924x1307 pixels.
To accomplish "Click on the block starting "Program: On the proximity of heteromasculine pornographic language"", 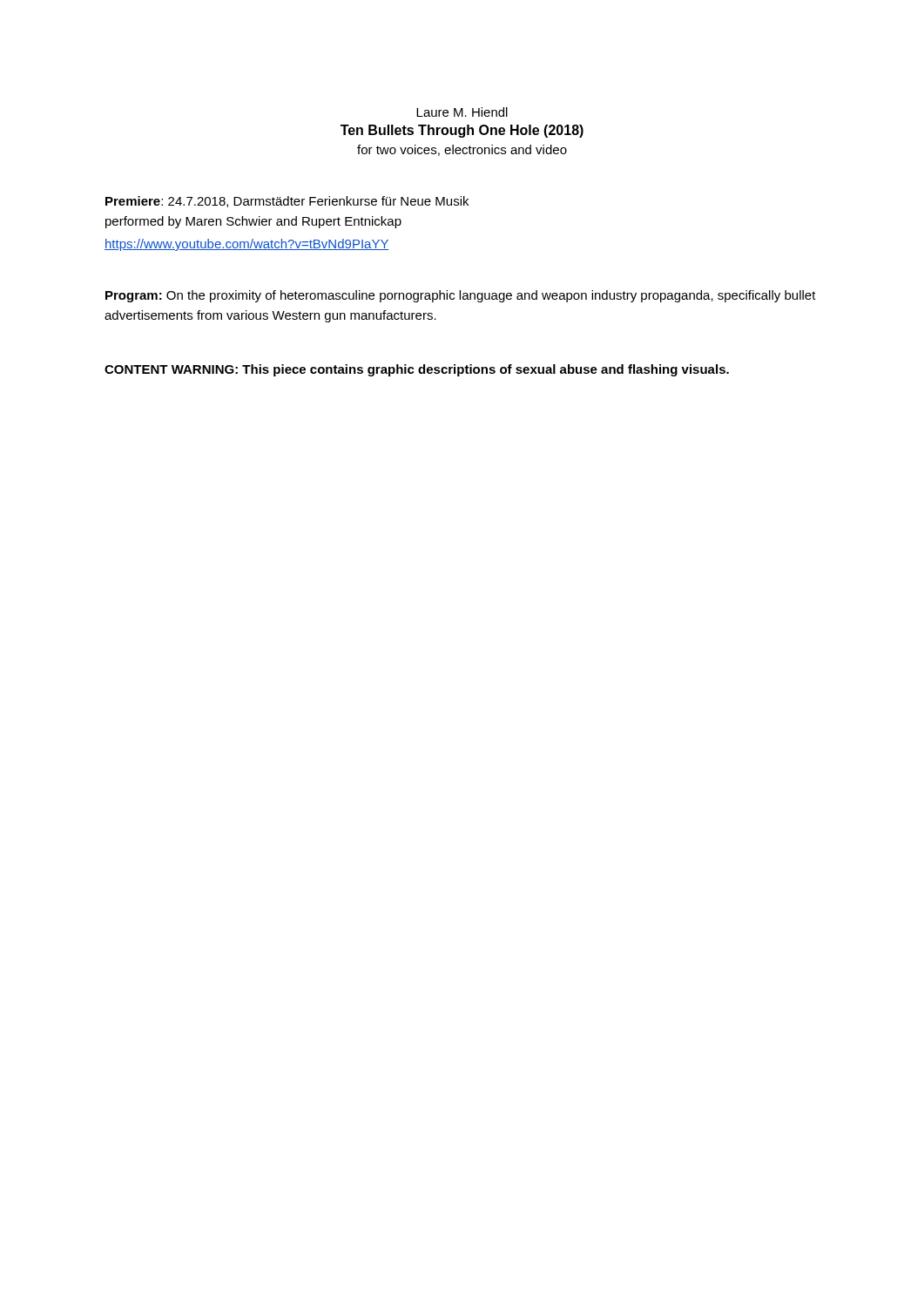I will click(x=460, y=305).
